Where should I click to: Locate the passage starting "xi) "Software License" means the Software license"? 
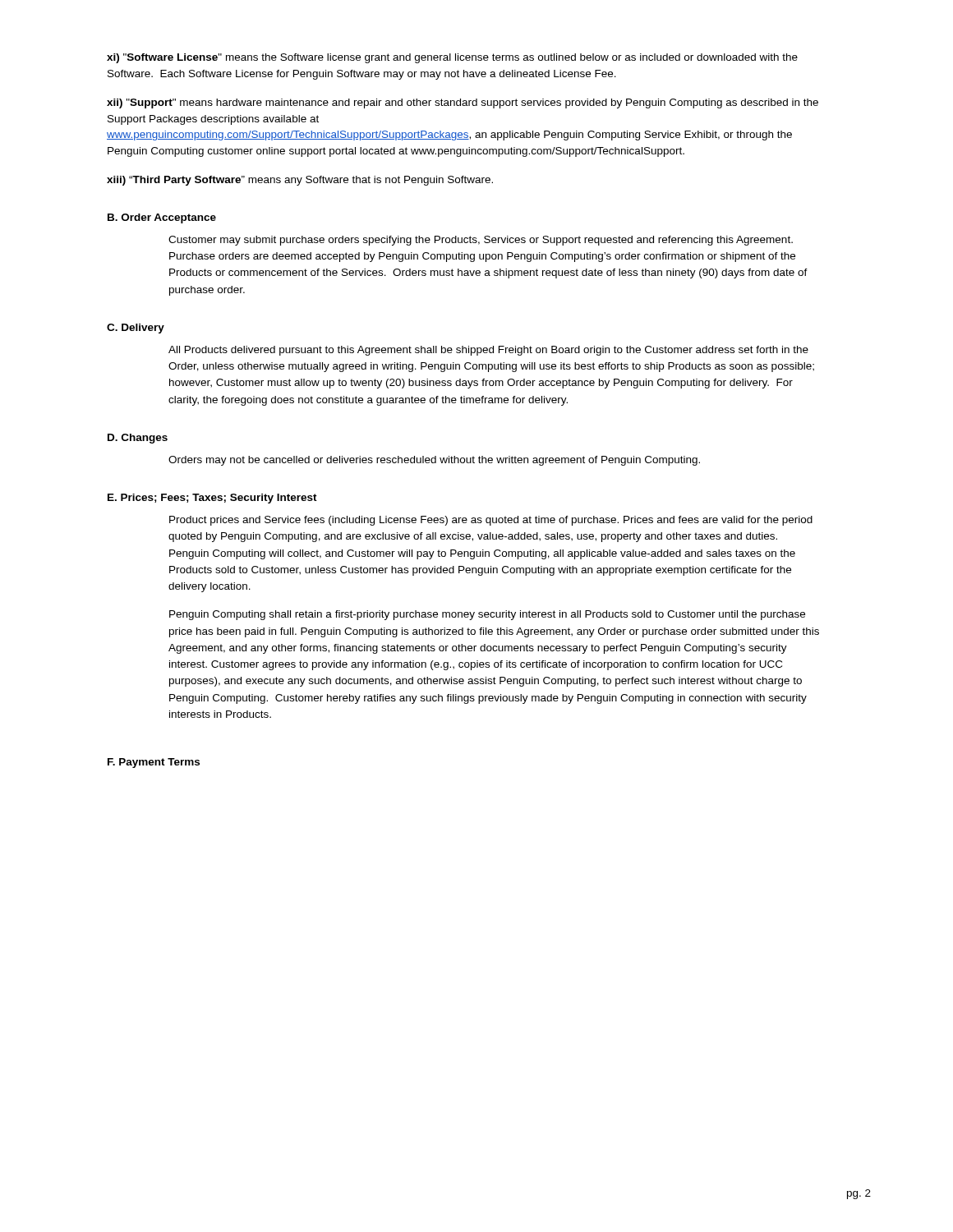[452, 65]
